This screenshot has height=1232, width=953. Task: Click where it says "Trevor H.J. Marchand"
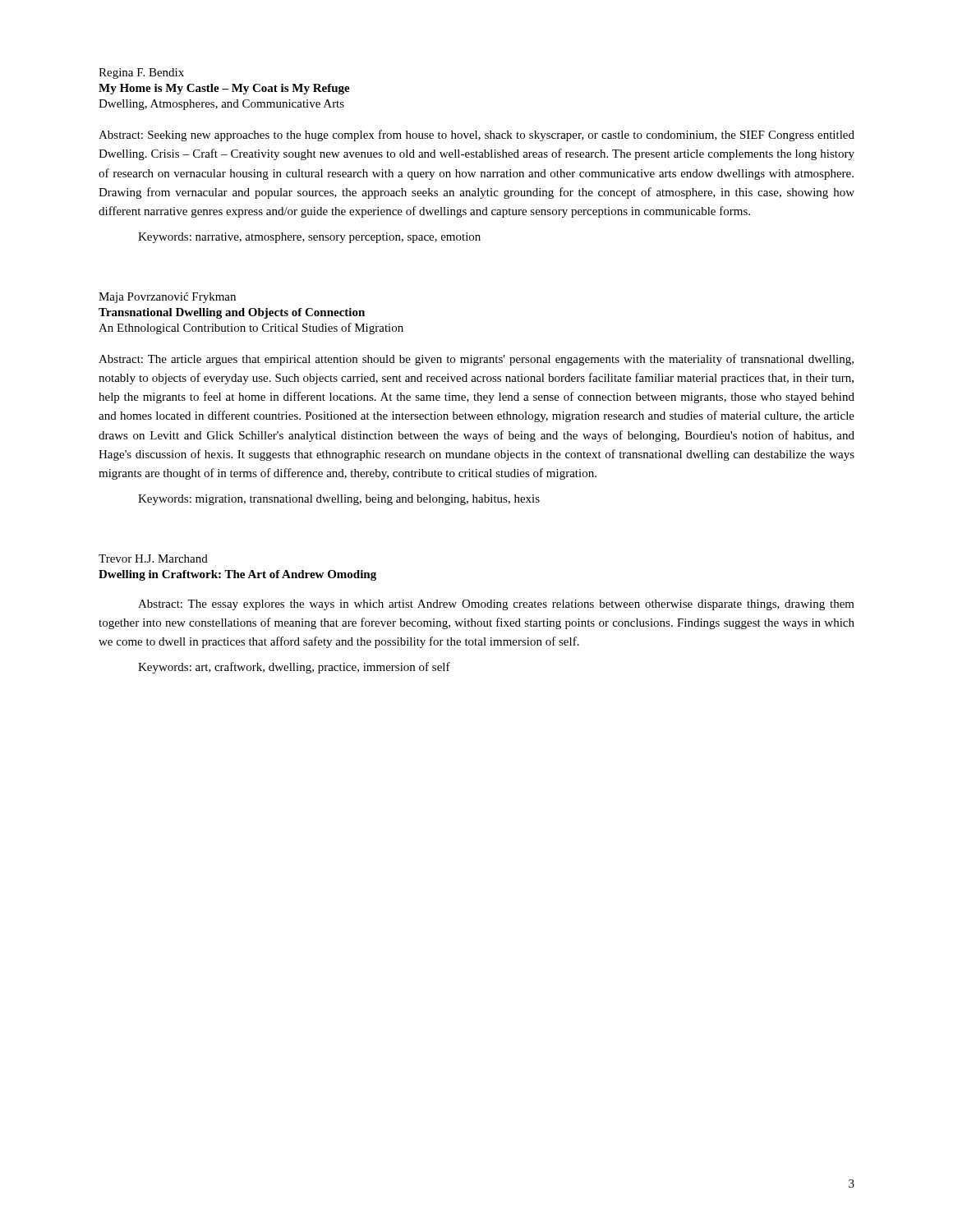tap(153, 558)
